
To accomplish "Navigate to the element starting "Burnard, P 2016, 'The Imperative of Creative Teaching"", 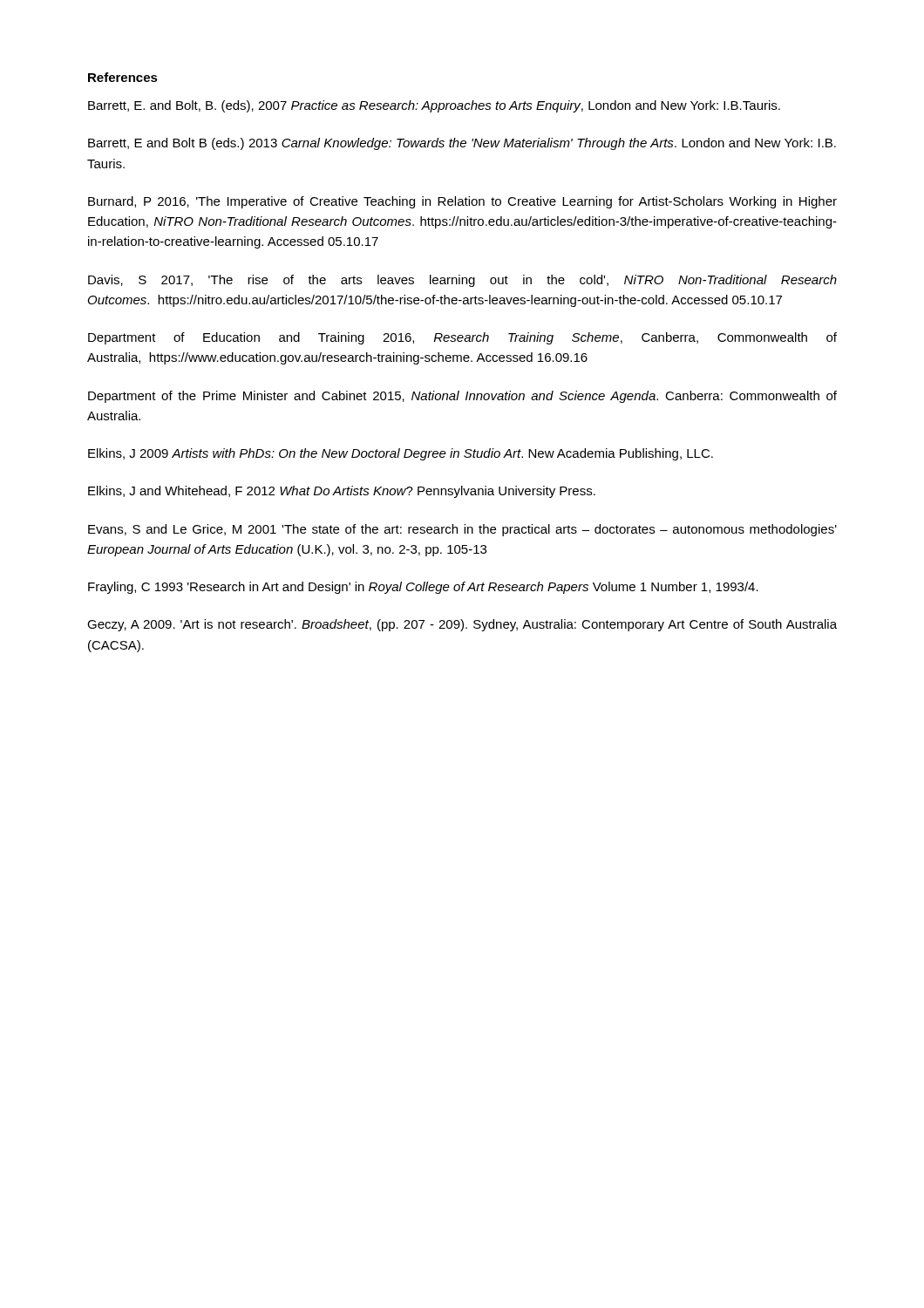I will (462, 221).
